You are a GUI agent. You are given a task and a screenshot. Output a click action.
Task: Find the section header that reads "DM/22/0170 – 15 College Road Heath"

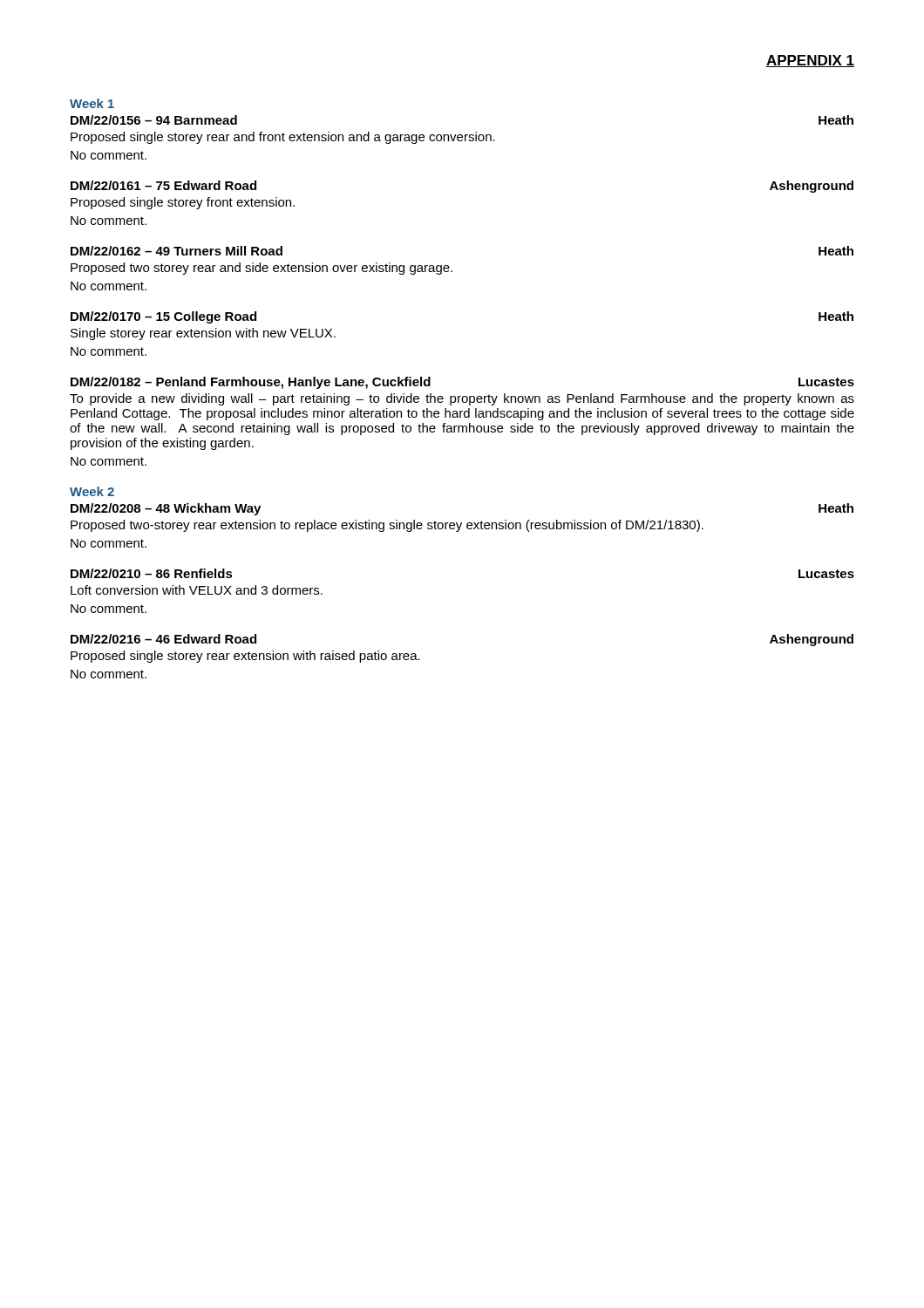pos(163,316)
